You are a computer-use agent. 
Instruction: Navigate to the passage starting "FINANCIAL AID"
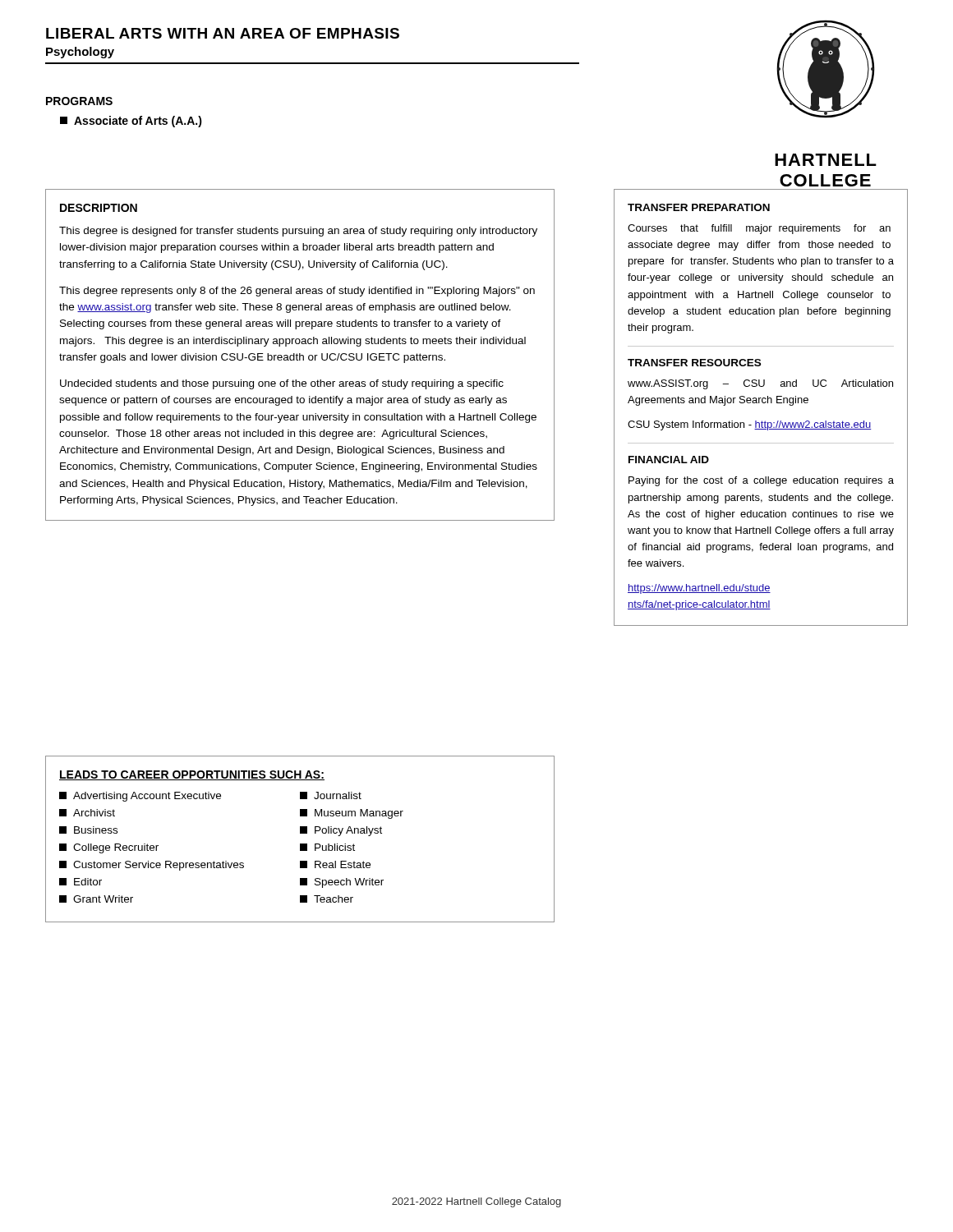coord(668,460)
